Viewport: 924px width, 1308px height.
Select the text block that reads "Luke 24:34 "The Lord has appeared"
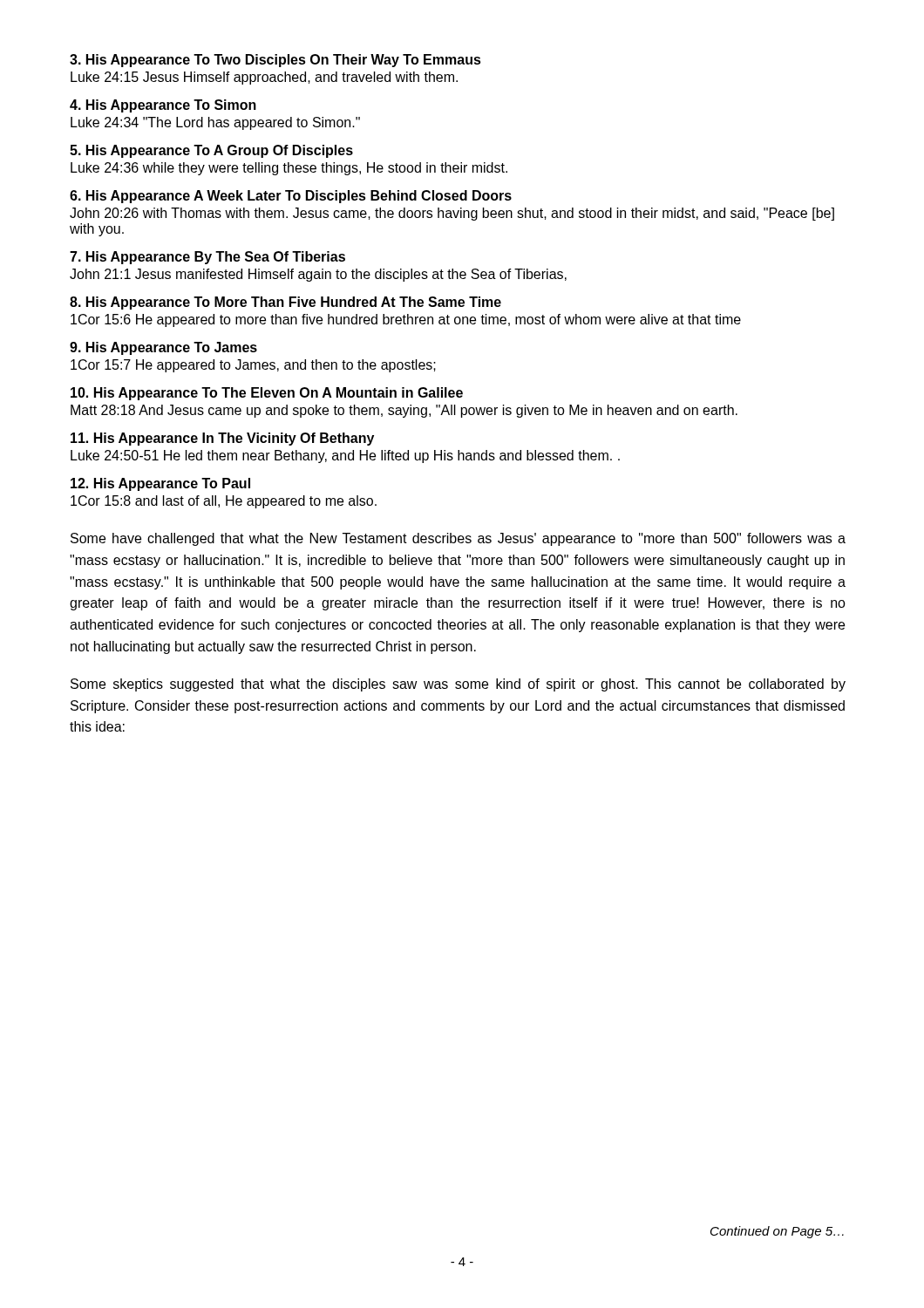(215, 122)
